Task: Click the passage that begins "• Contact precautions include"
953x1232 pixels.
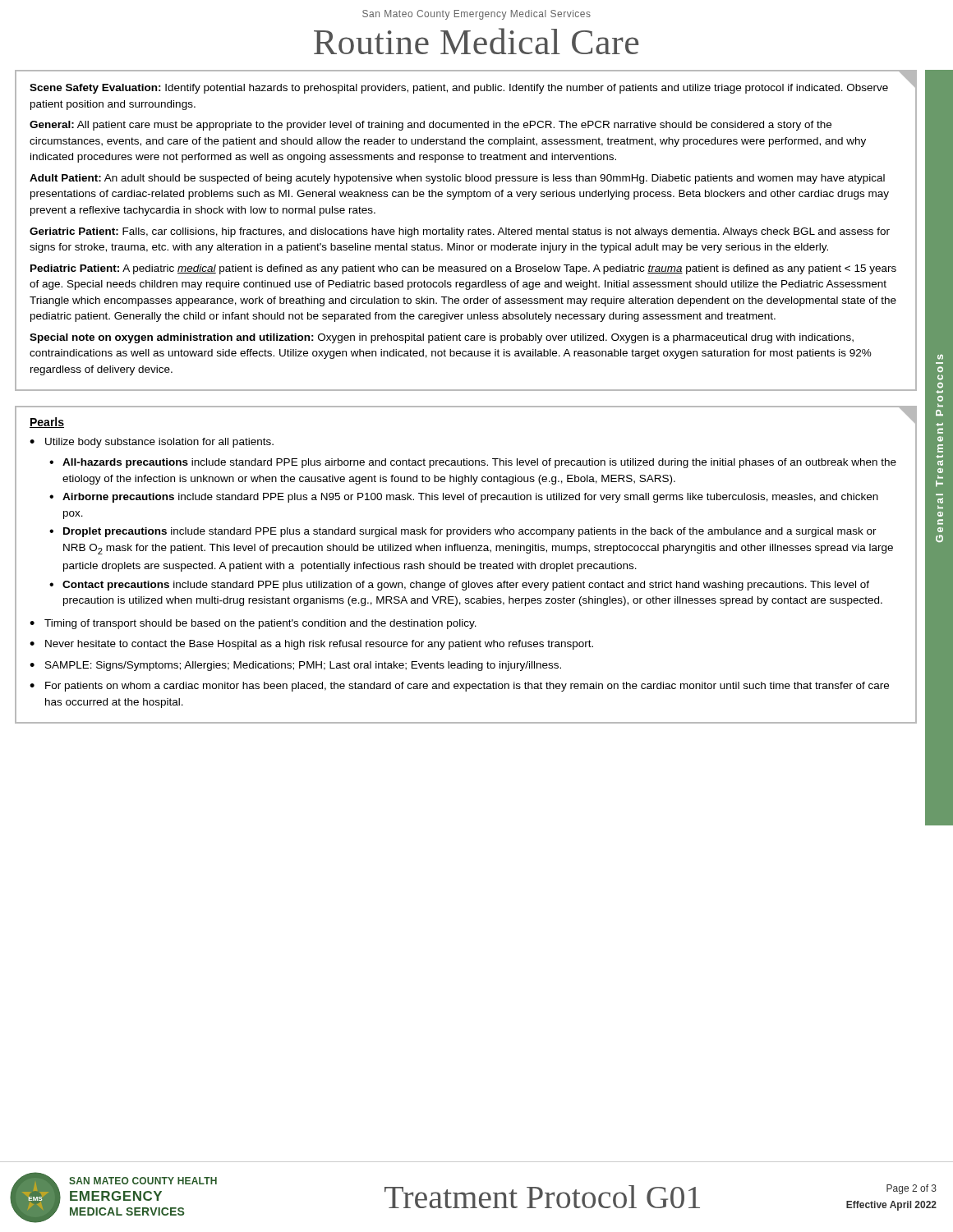Action: (476, 592)
